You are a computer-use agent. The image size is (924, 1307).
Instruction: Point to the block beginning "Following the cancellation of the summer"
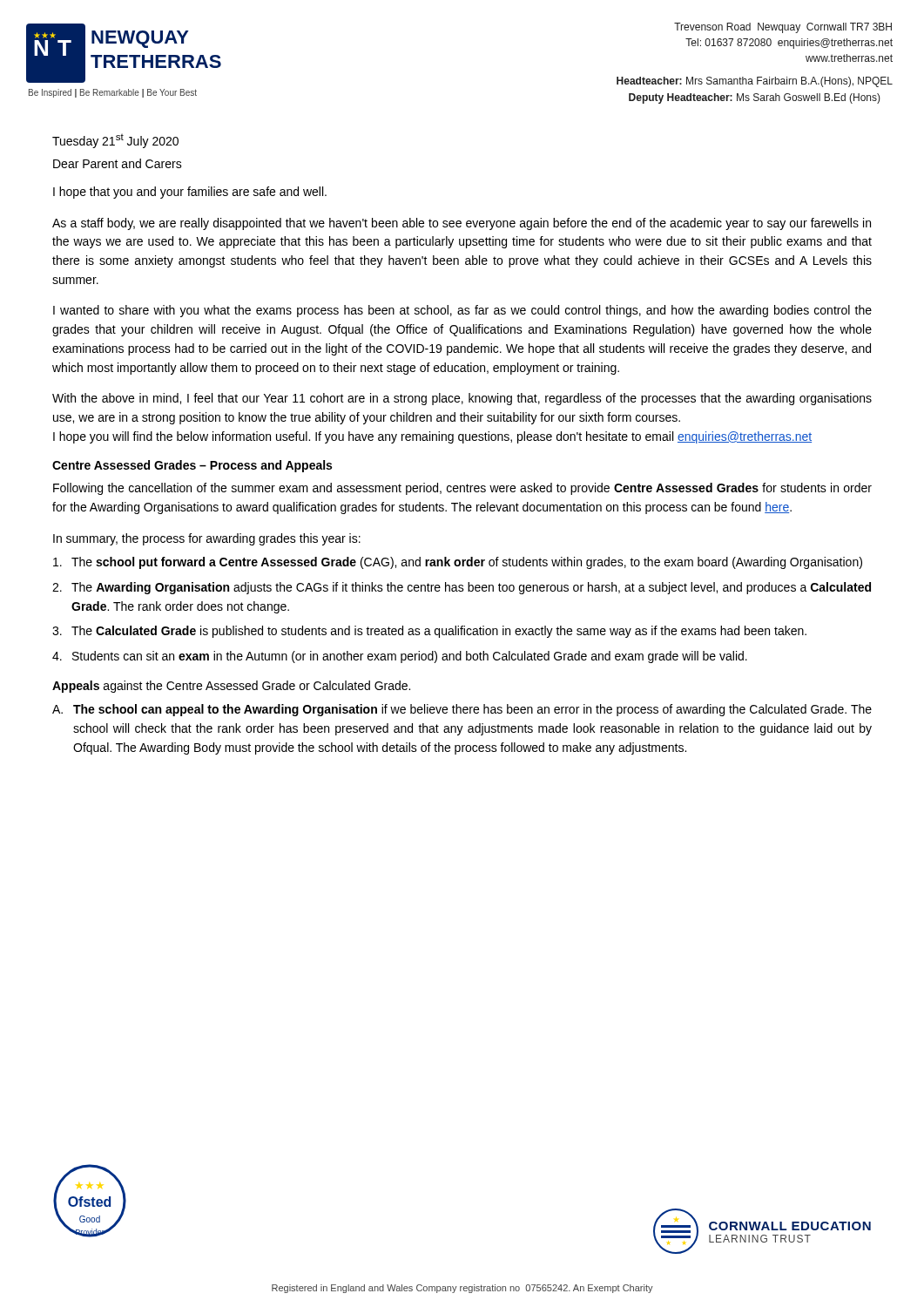tap(462, 498)
